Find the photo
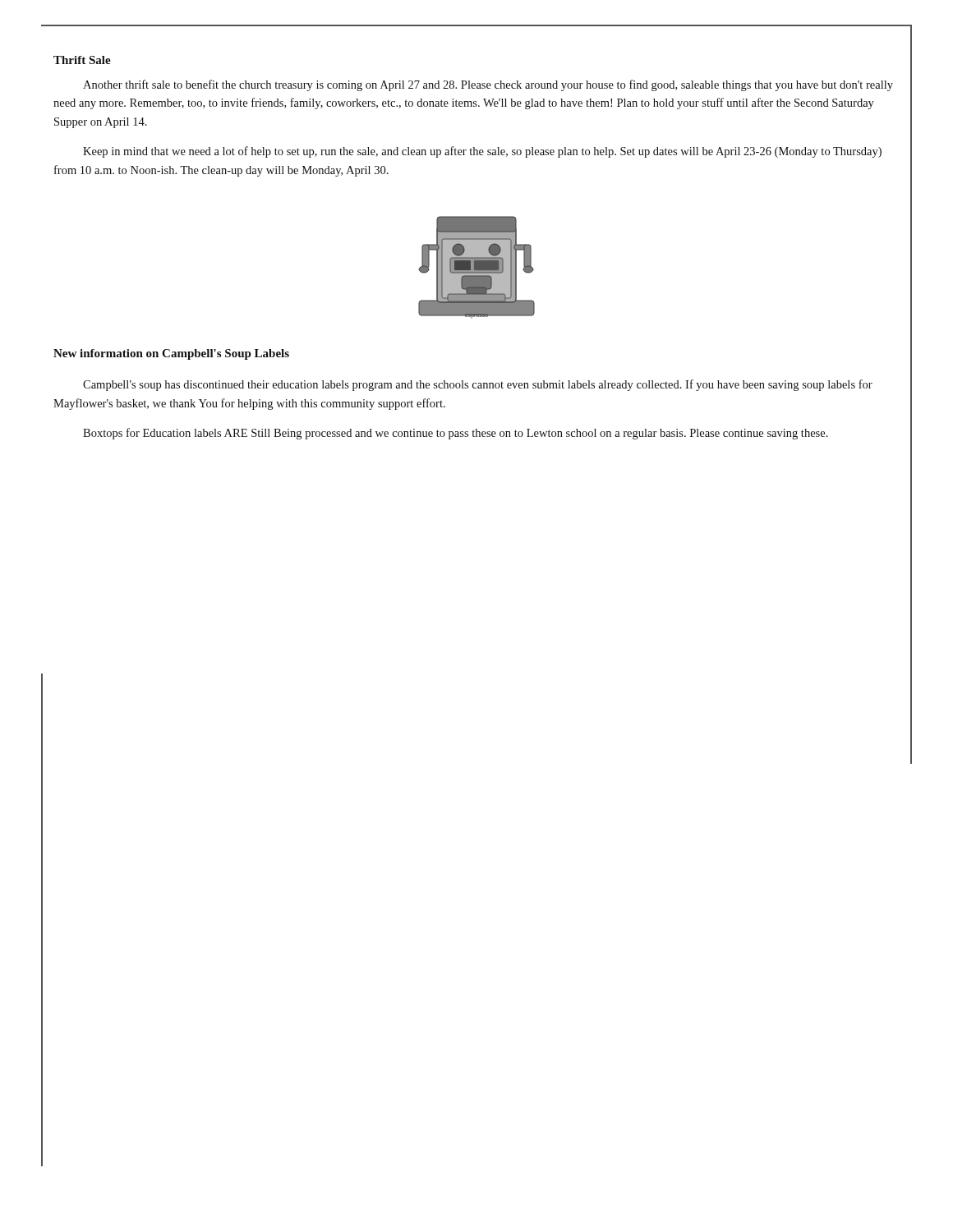 (x=476, y=261)
